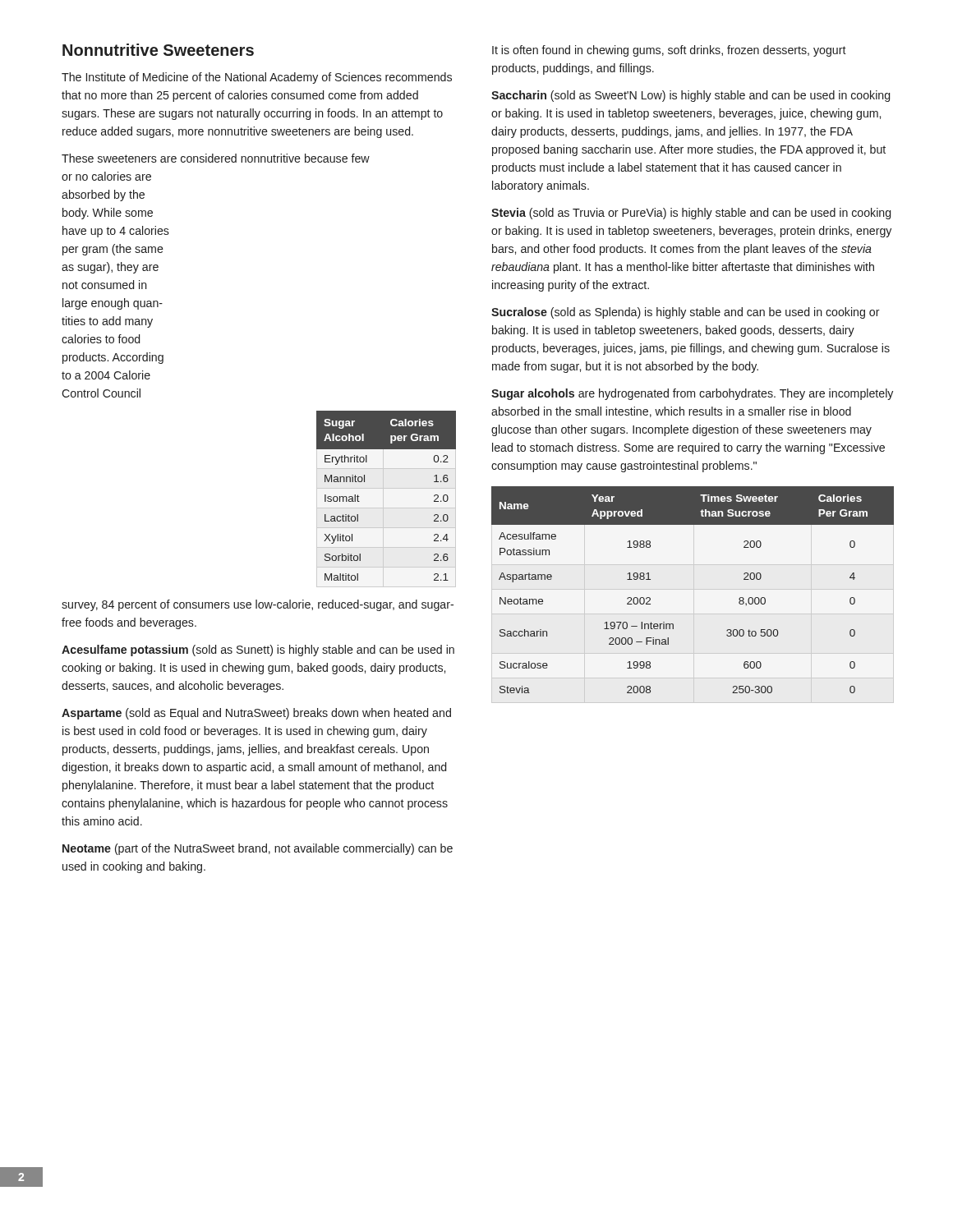Screen dimensions: 1232x953
Task: Find the table that mentions "Calories Per Gram"
Action: click(x=693, y=595)
